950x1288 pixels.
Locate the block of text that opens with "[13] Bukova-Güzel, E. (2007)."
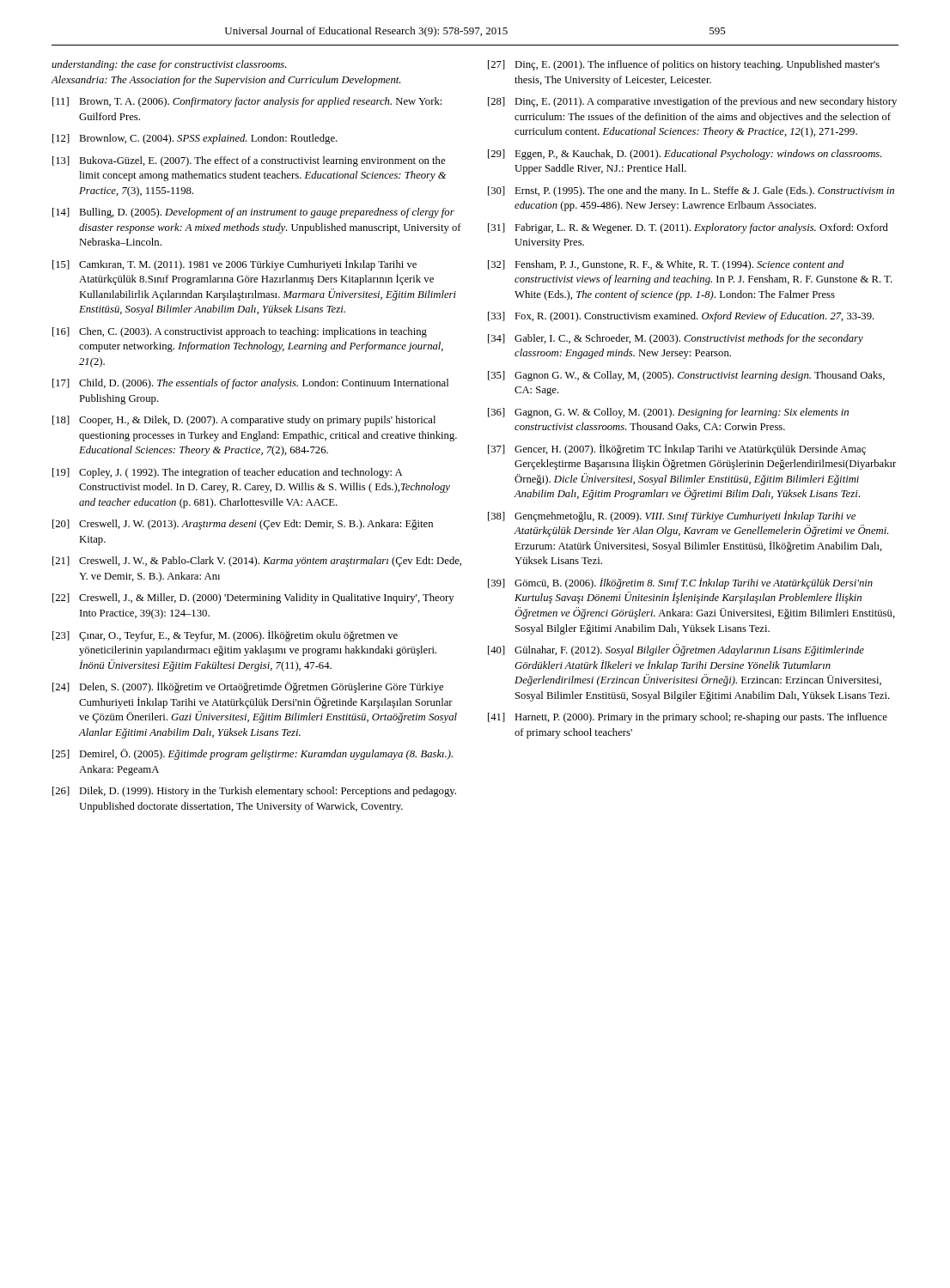[257, 176]
